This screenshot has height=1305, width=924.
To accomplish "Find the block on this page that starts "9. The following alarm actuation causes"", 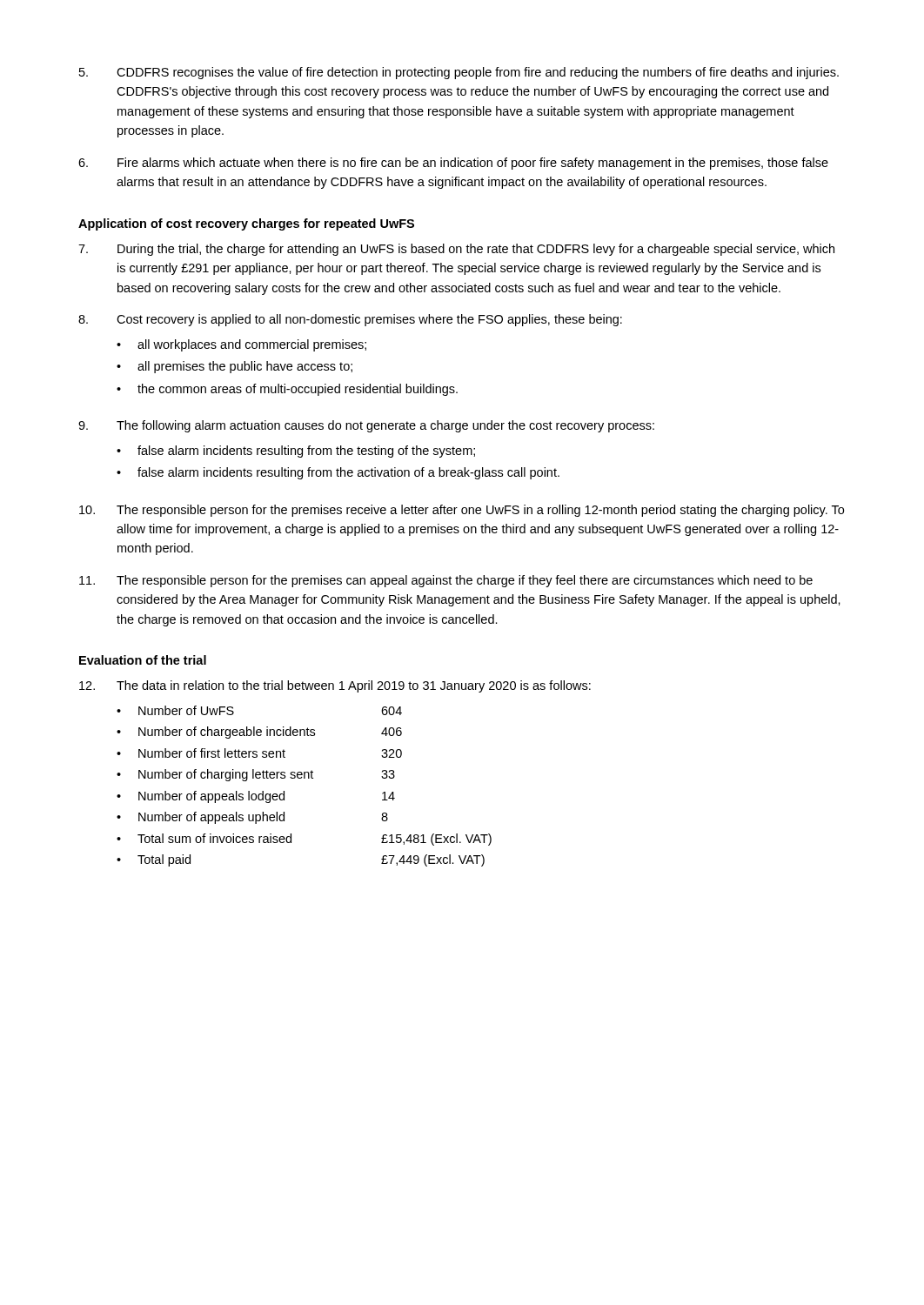I will (462, 452).
